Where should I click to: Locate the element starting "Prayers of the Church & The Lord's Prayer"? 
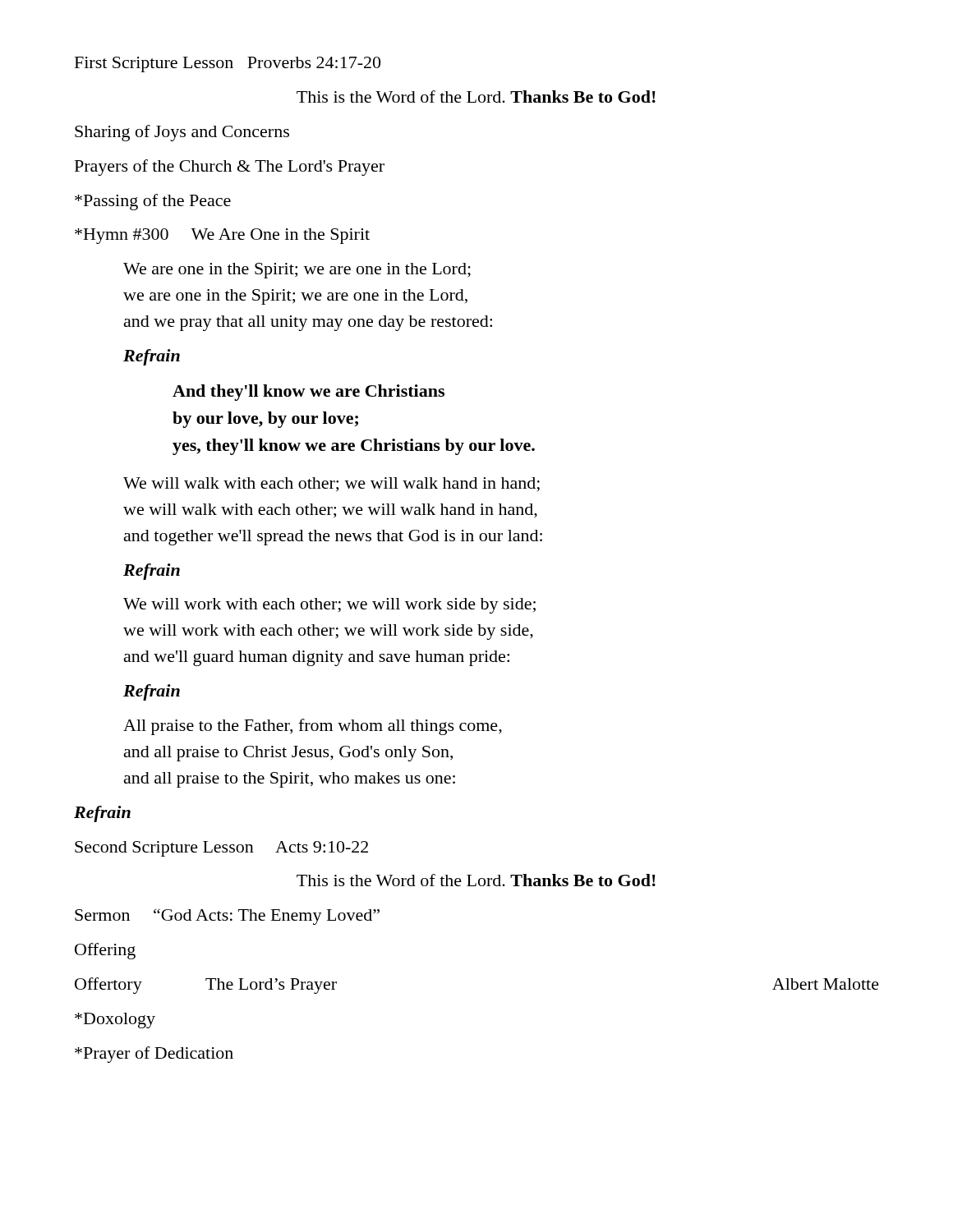(229, 165)
